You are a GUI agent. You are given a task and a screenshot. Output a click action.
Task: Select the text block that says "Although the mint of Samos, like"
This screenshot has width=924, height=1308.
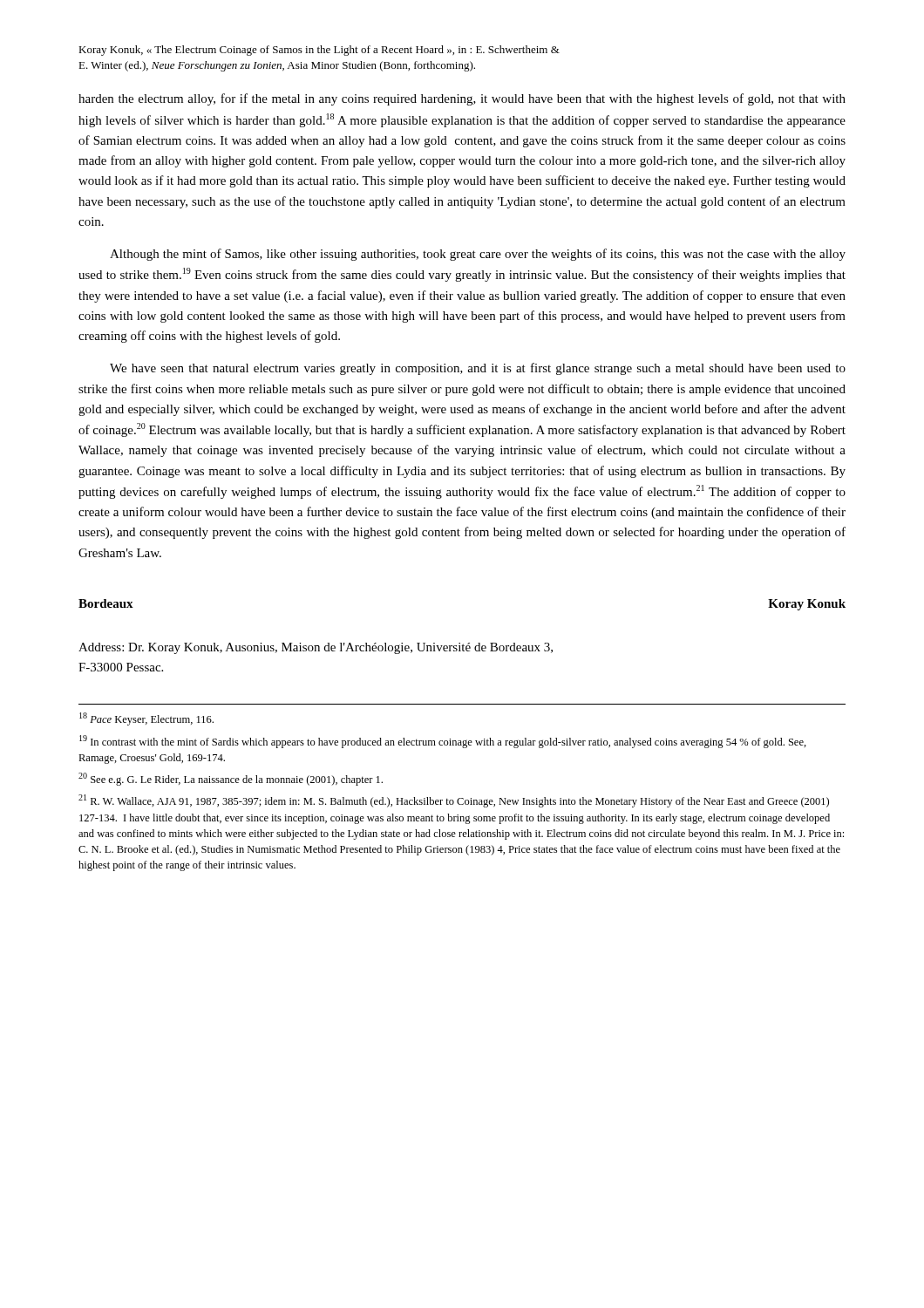tap(462, 404)
